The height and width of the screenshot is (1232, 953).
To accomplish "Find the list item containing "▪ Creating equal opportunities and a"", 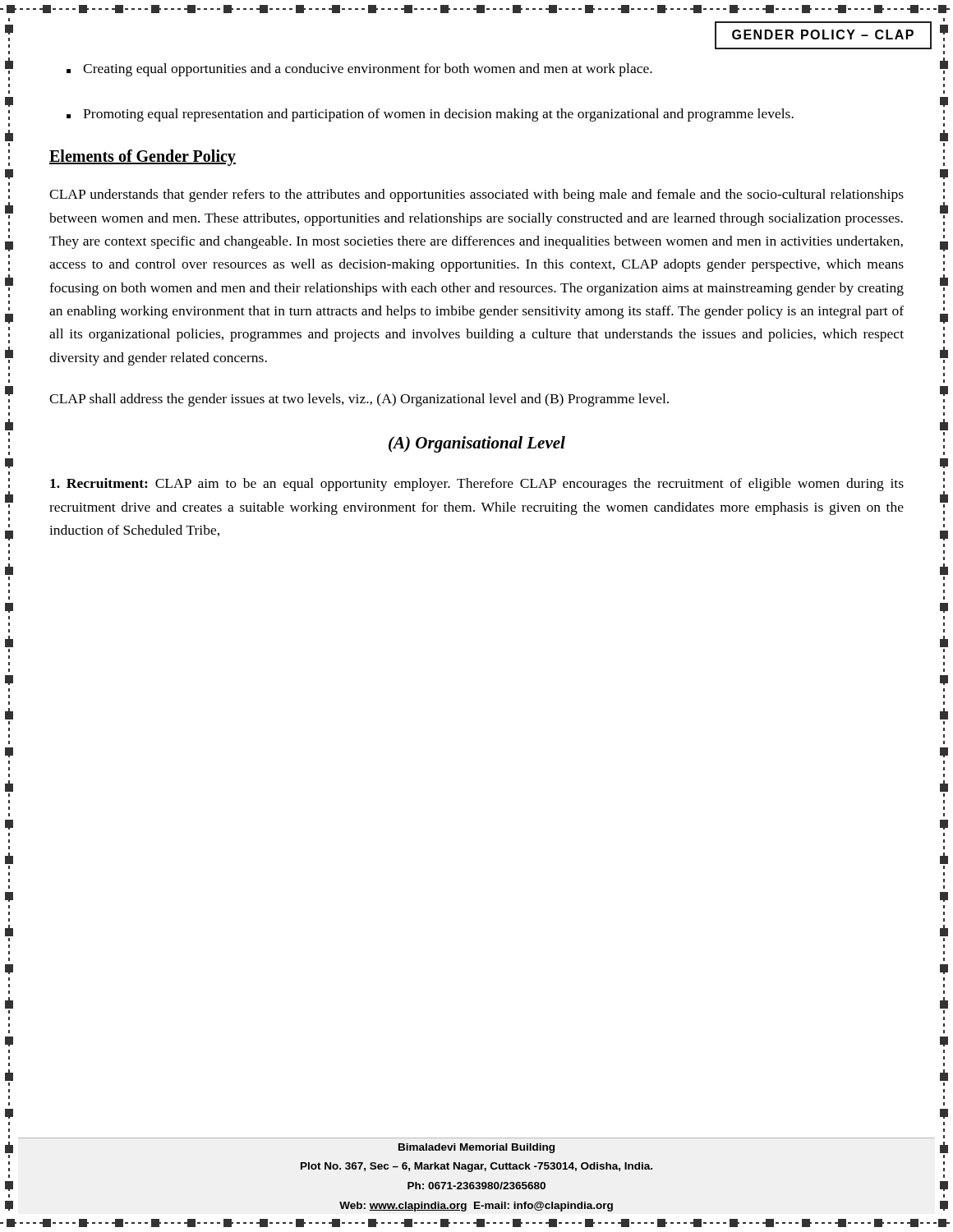I will [359, 71].
